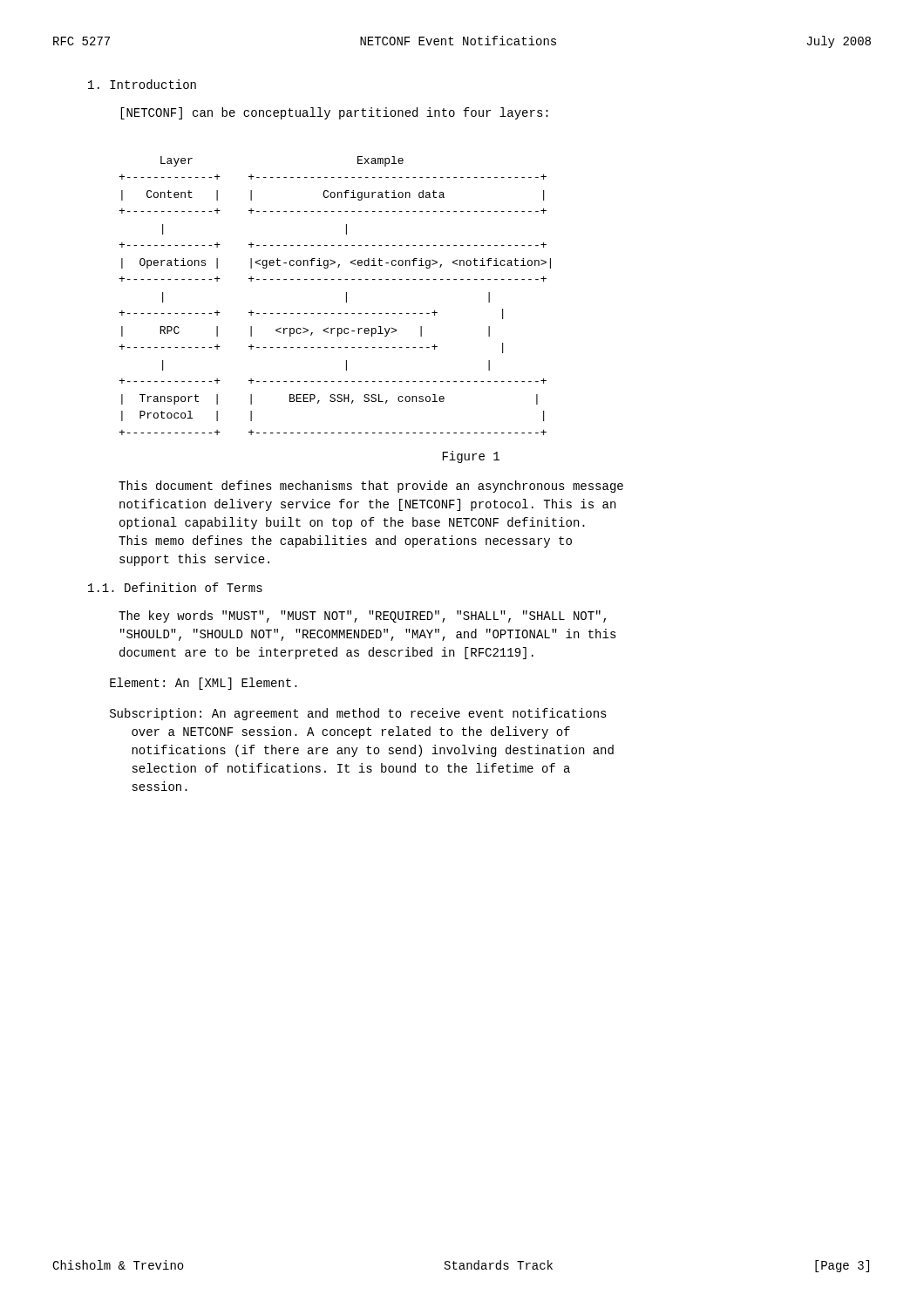The height and width of the screenshot is (1308, 924).
Task: Point to the block starting "Element: An [XML] Element."
Action: pyautogui.click(x=193, y=684)
